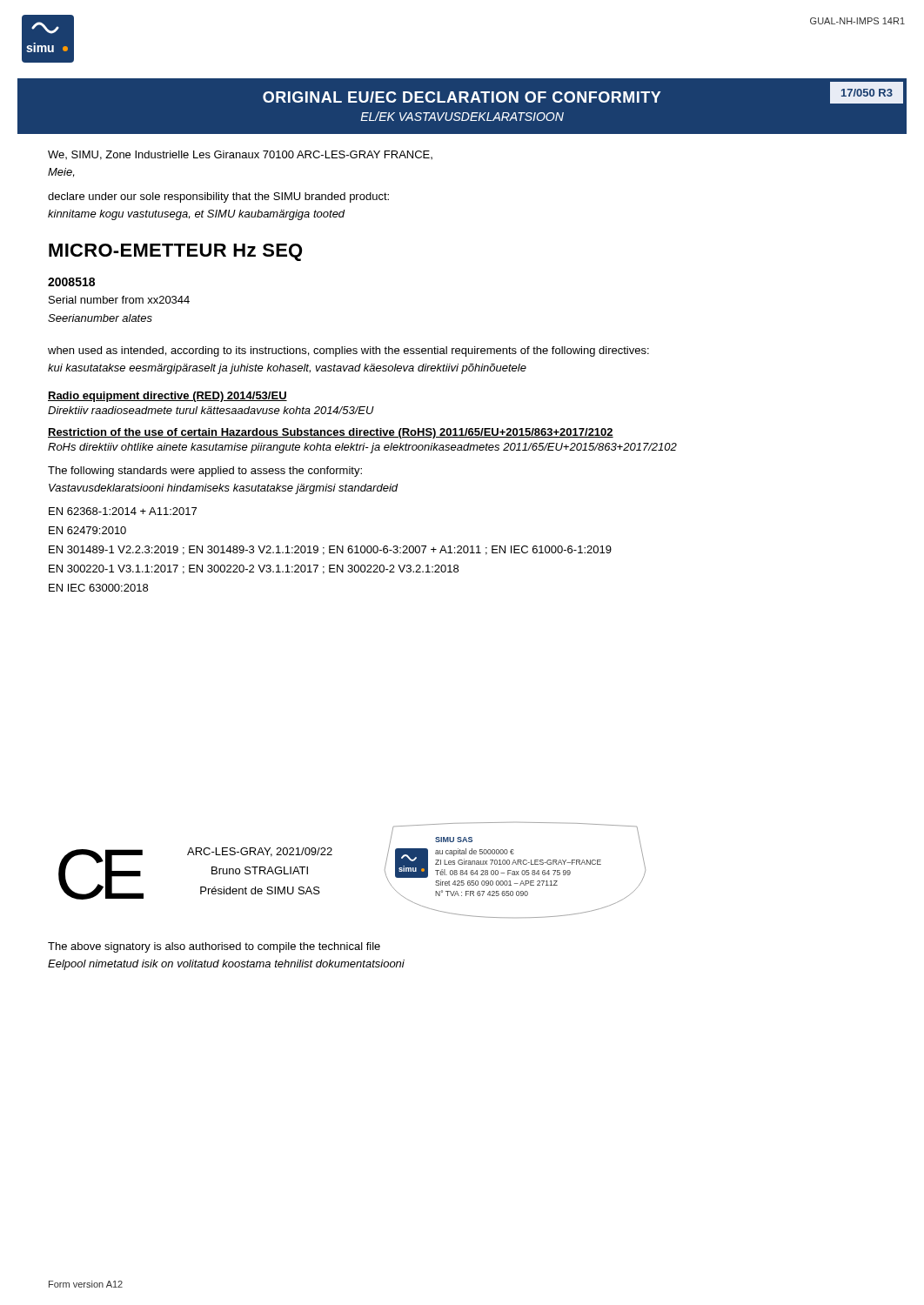Select the text block that reads "declare under our sole responsibility that"
This screenshot has height=1305, width=924.
click(x=219, y=205)
